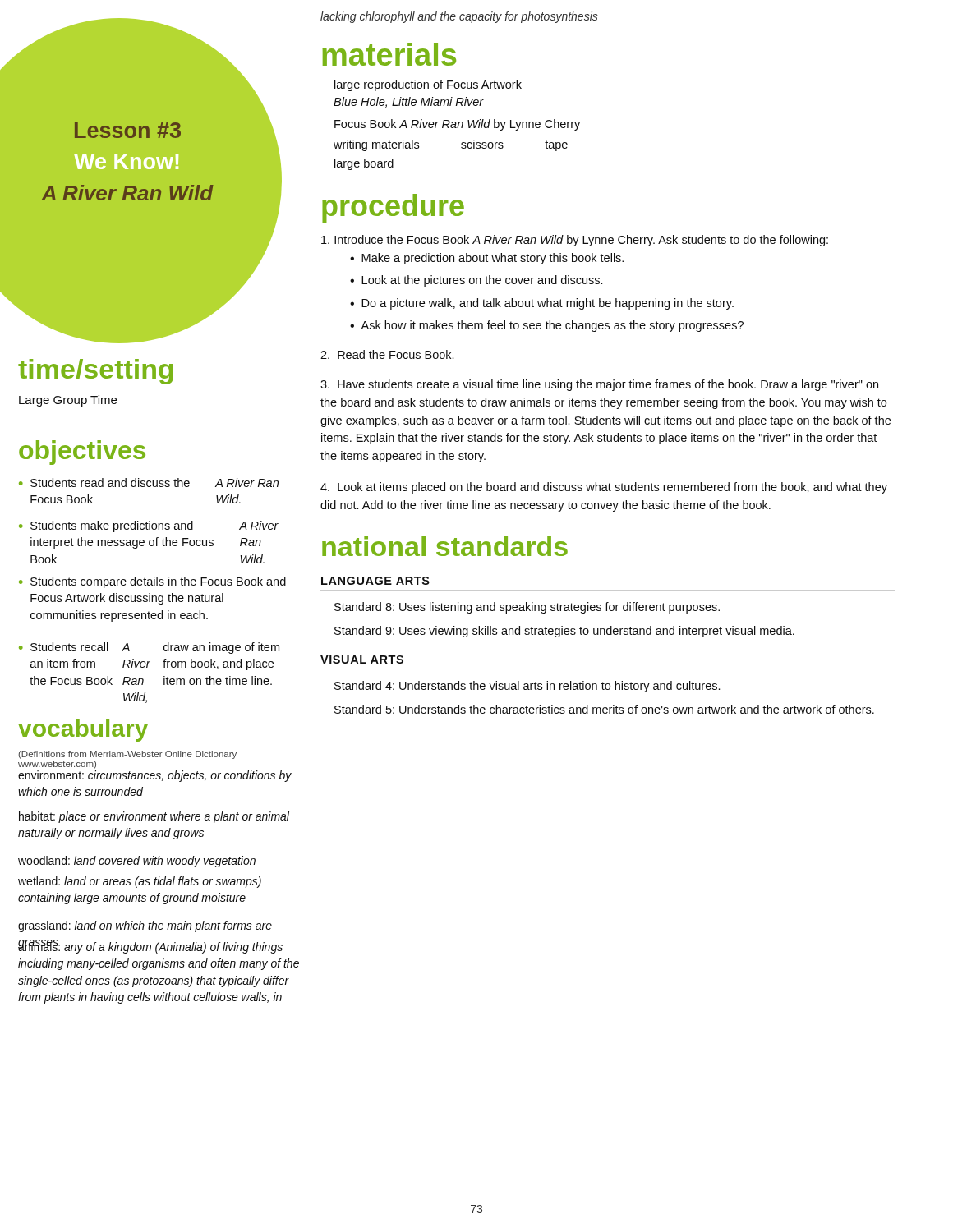The height and width of the screenshot is (1232, 953).
Task: Select the text block that reads "animals: any of a kingdom (Animalia) of"
Action: coord(159,972)
